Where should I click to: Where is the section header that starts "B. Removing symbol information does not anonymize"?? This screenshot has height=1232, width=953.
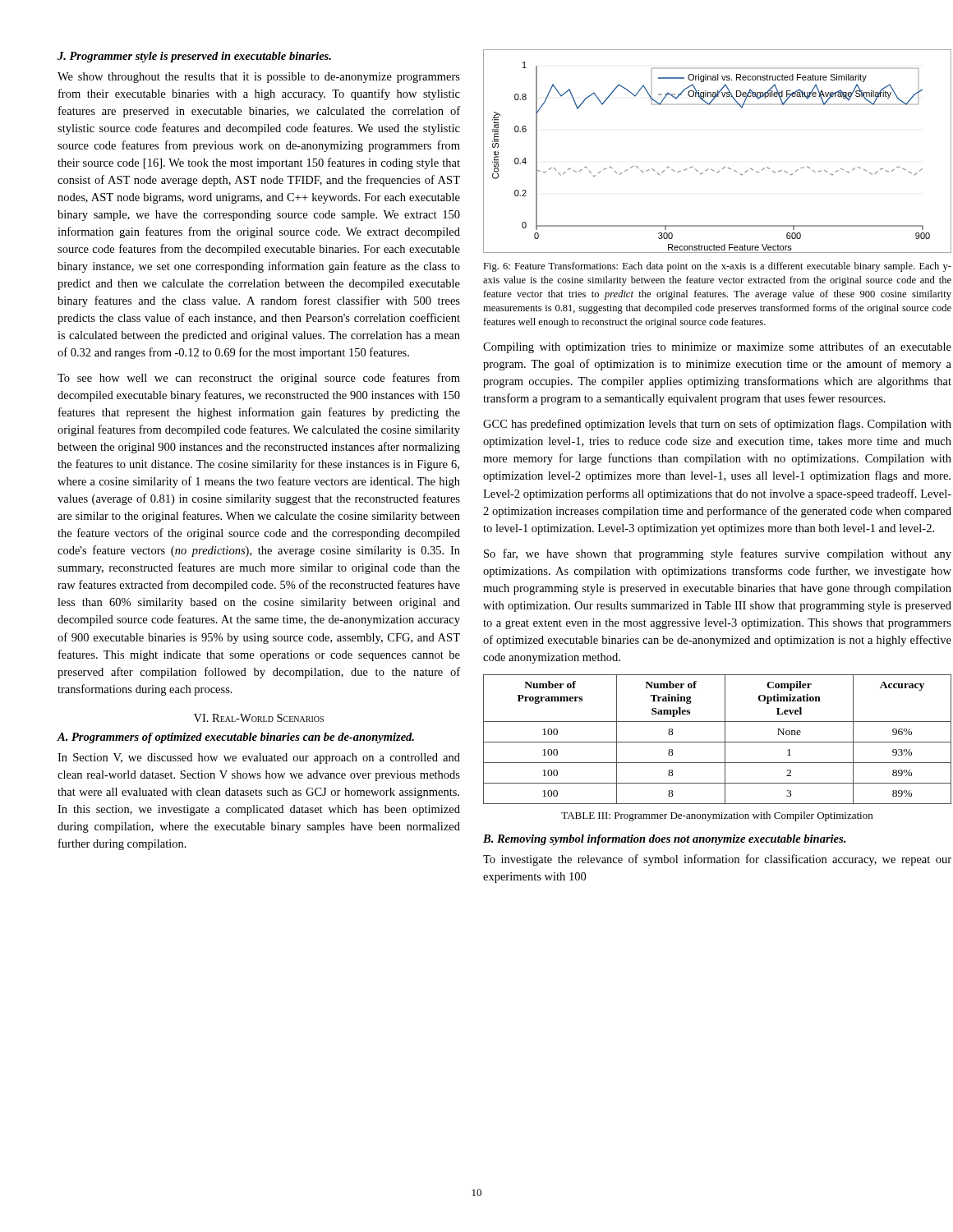[665, 838]
